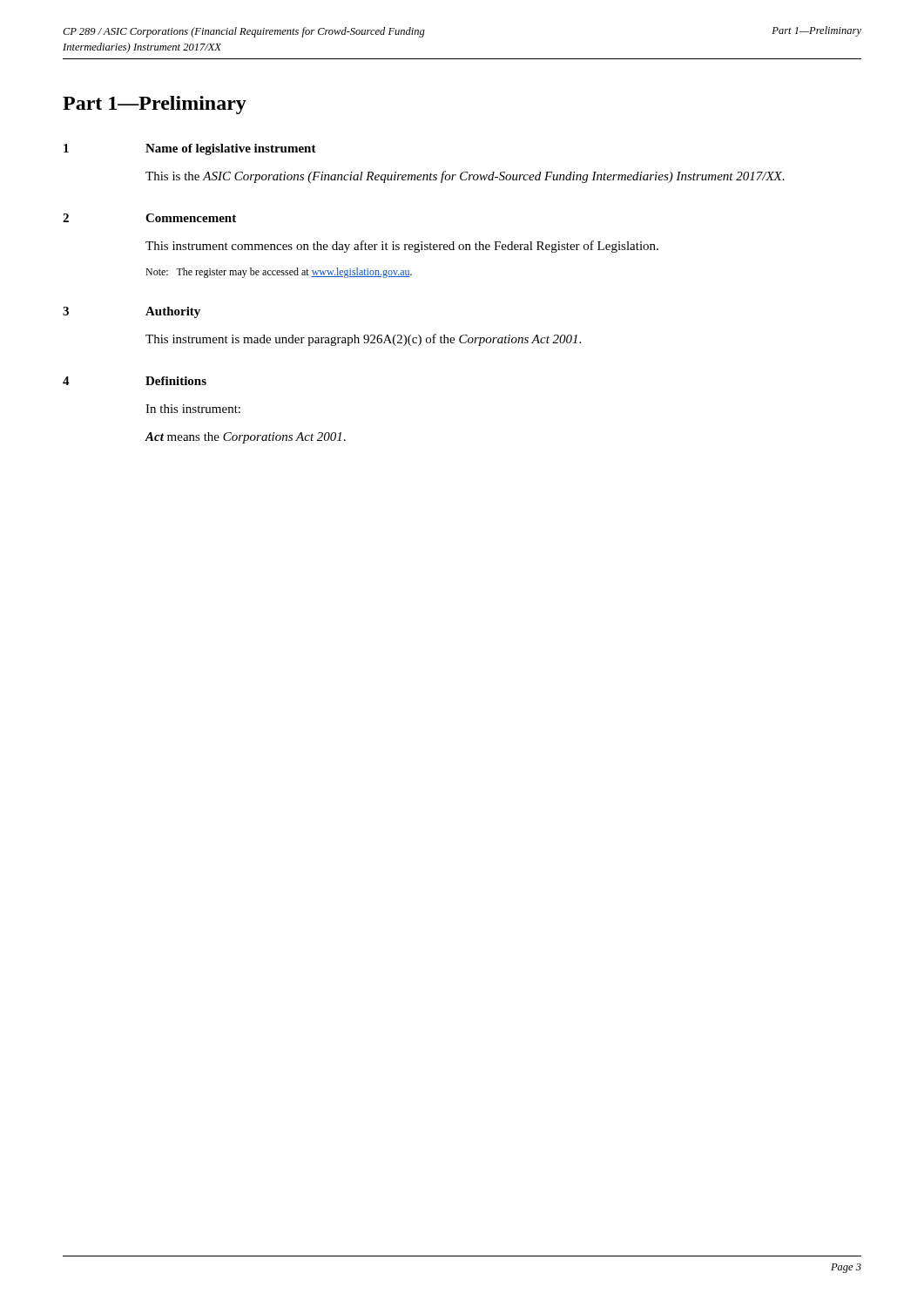Click on the region starting "Act means the Corporations Act 2001."

[246, 437]
